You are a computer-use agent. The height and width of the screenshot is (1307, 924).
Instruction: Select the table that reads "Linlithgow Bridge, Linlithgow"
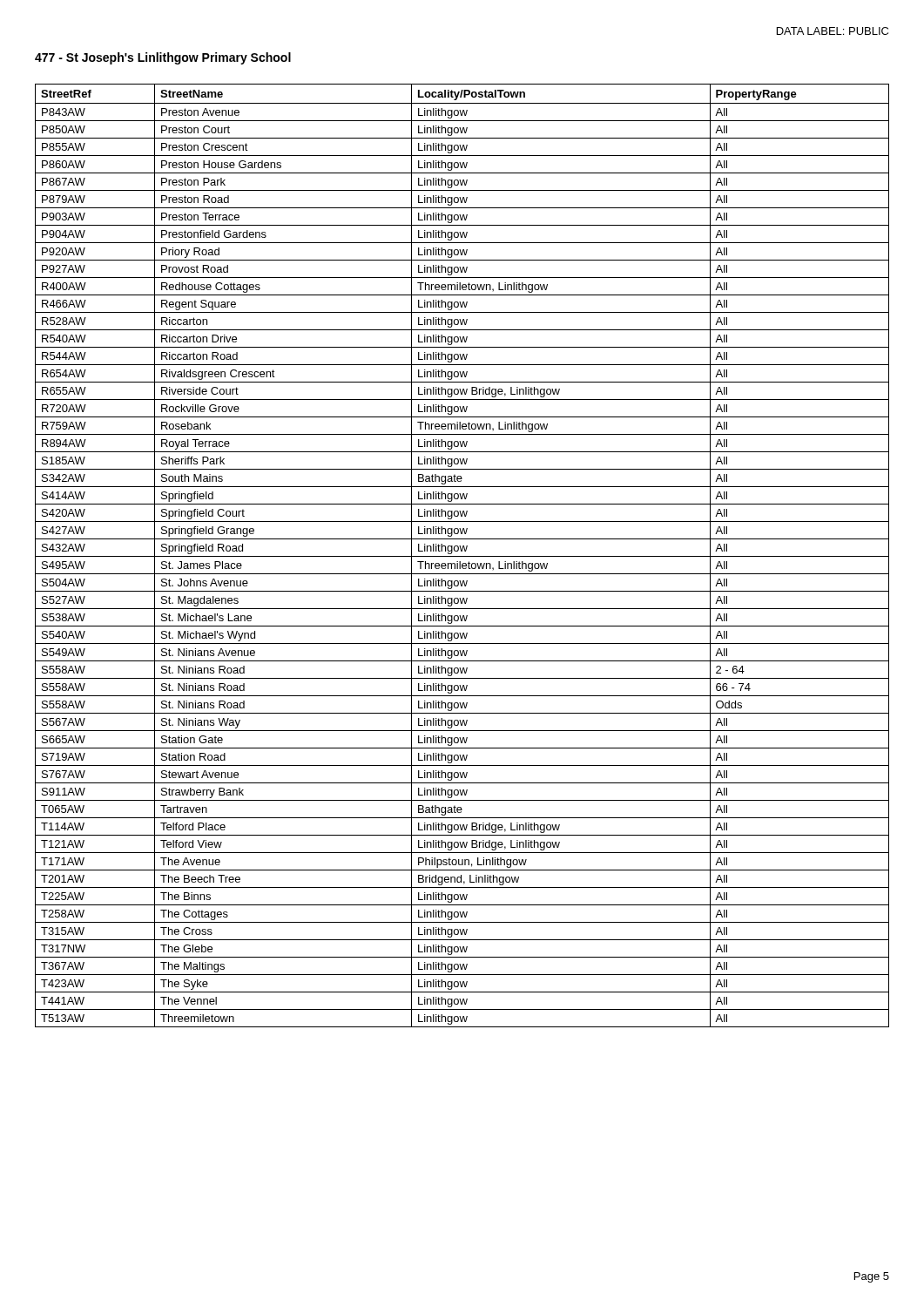462,555
